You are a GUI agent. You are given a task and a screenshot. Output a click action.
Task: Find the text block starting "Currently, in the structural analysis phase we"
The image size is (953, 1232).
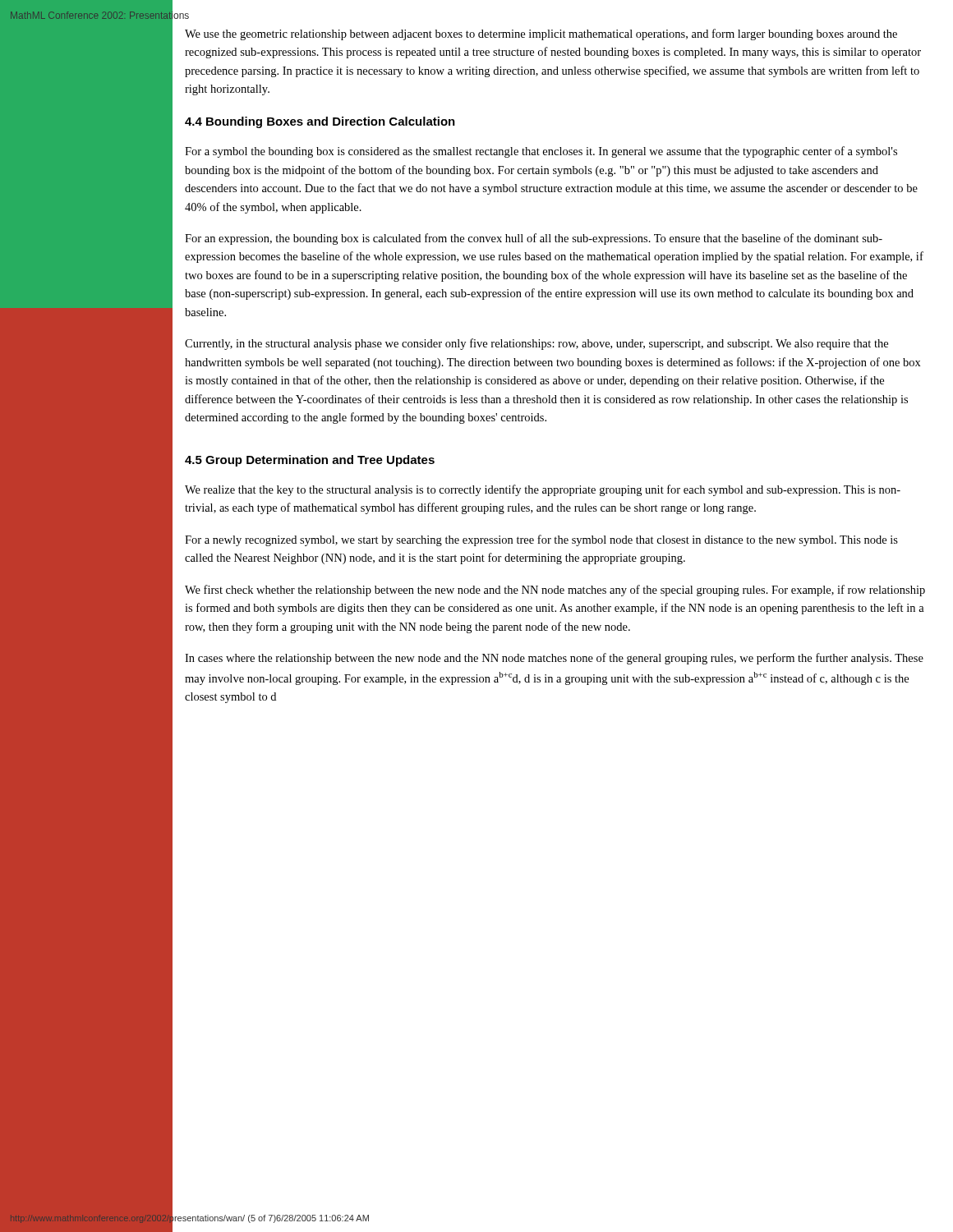point(553,381)
